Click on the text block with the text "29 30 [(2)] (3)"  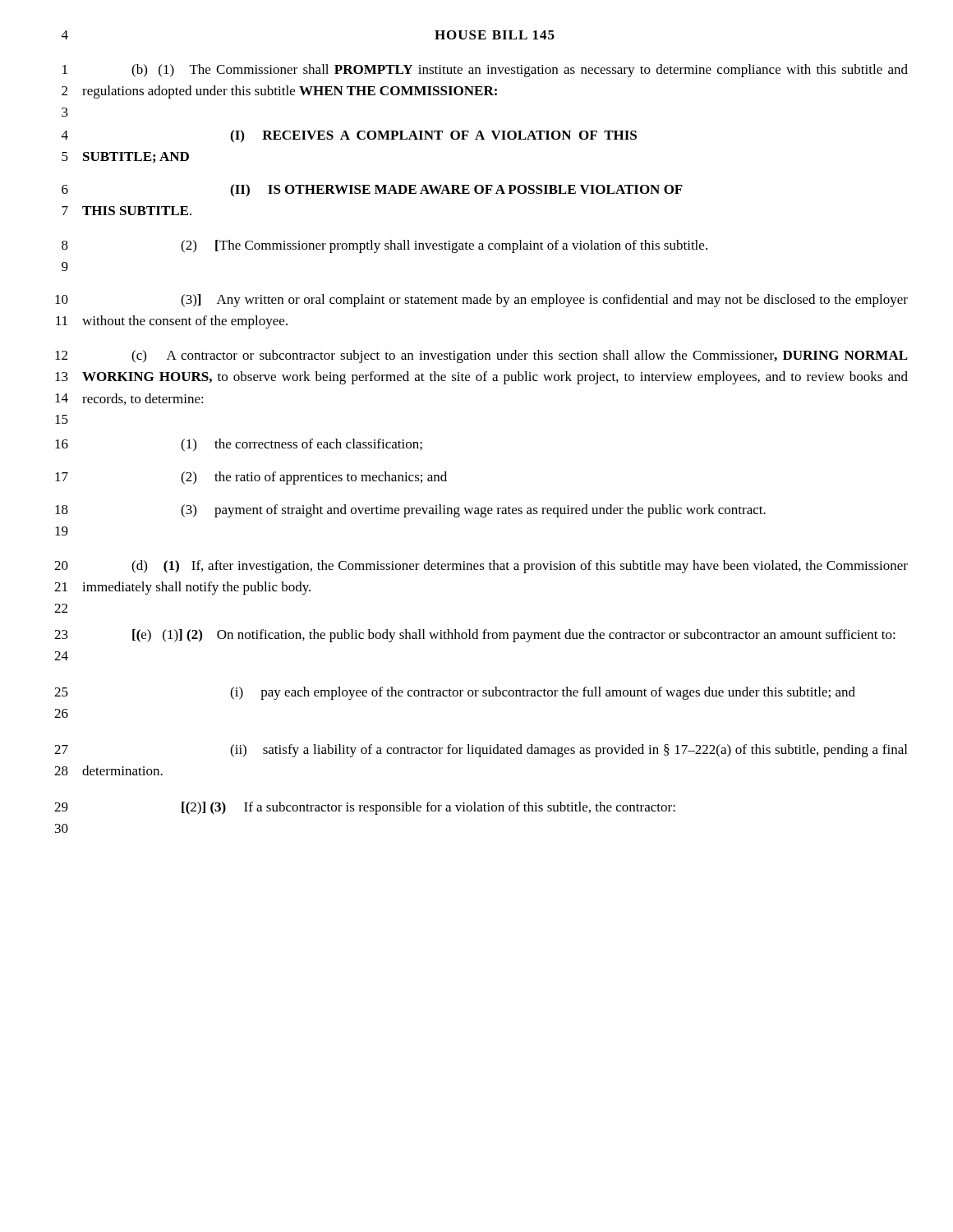[x=470, y=808]
